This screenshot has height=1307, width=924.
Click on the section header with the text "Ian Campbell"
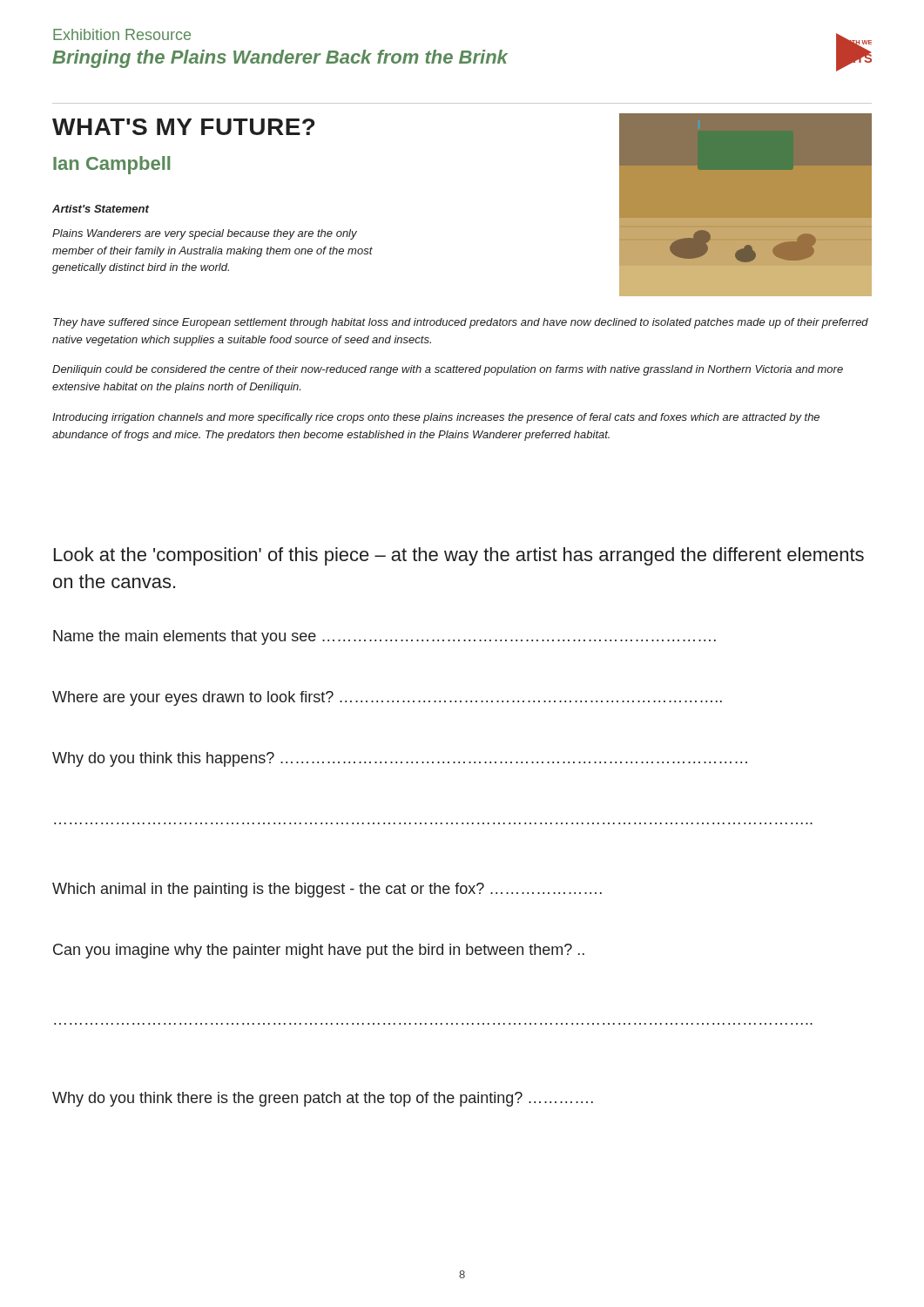tap(112, 163)
